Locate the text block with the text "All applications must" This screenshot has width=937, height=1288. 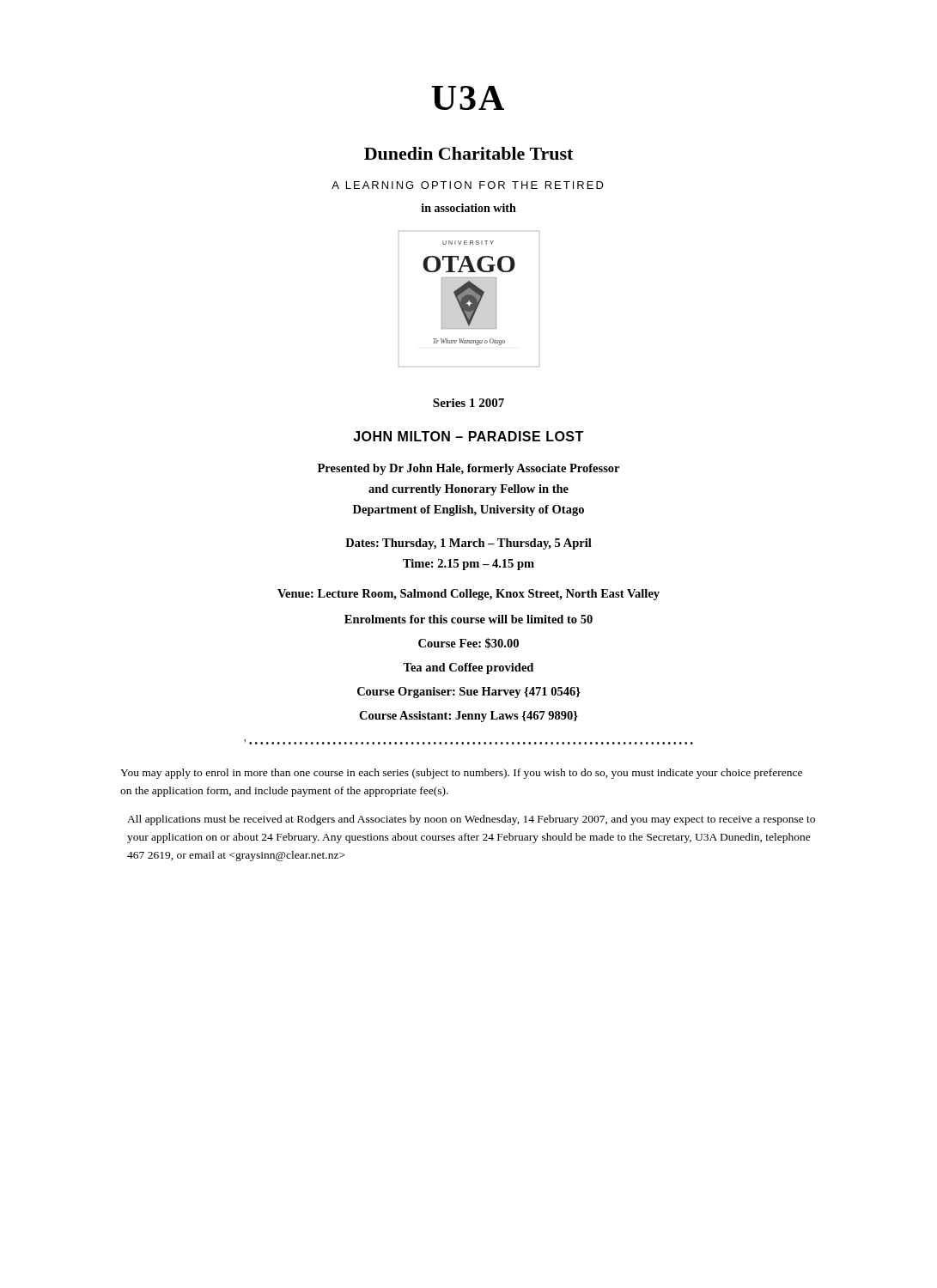(x=471, y=837)
